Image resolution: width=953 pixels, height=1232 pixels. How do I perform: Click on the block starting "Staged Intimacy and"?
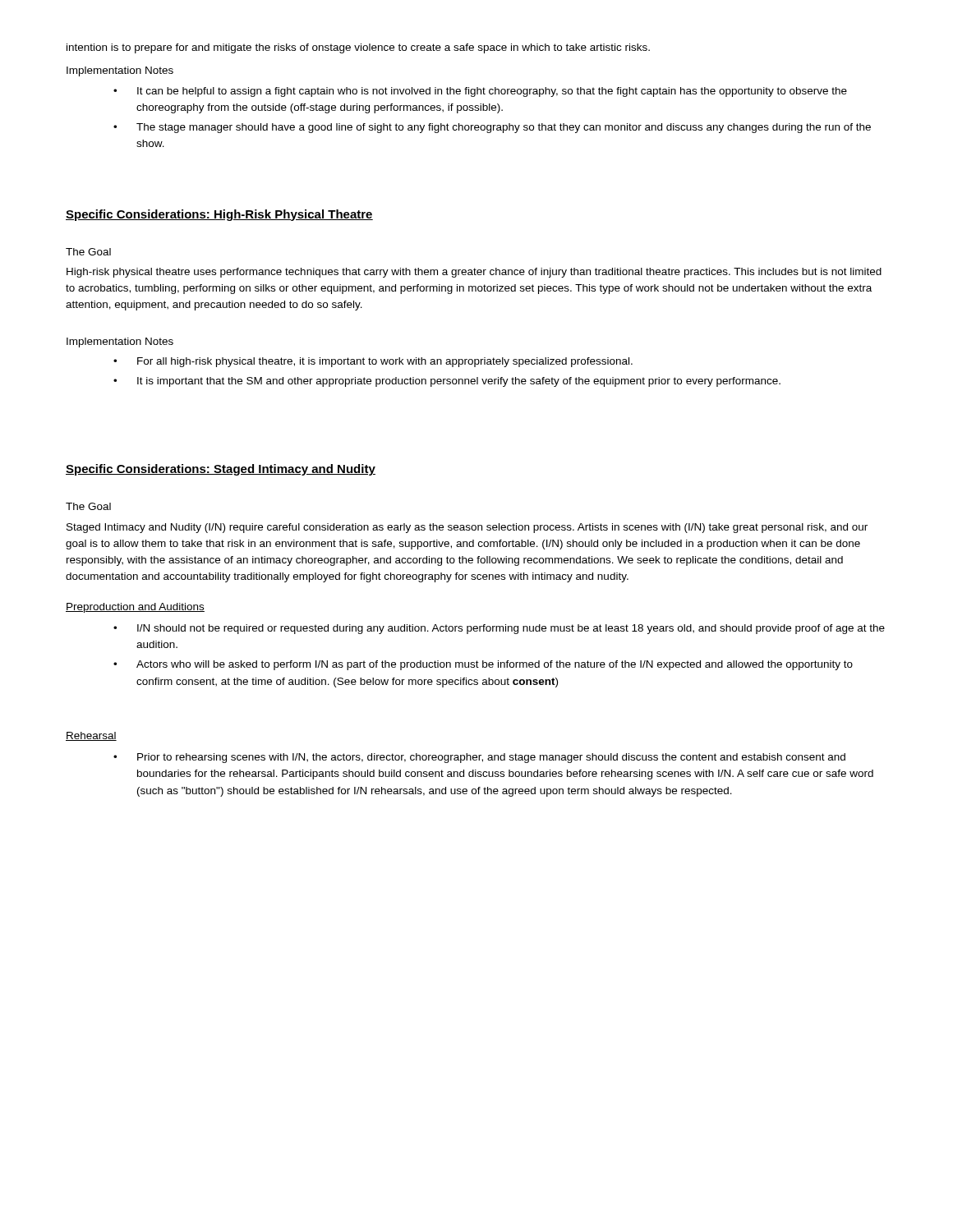tap(476, 552)
